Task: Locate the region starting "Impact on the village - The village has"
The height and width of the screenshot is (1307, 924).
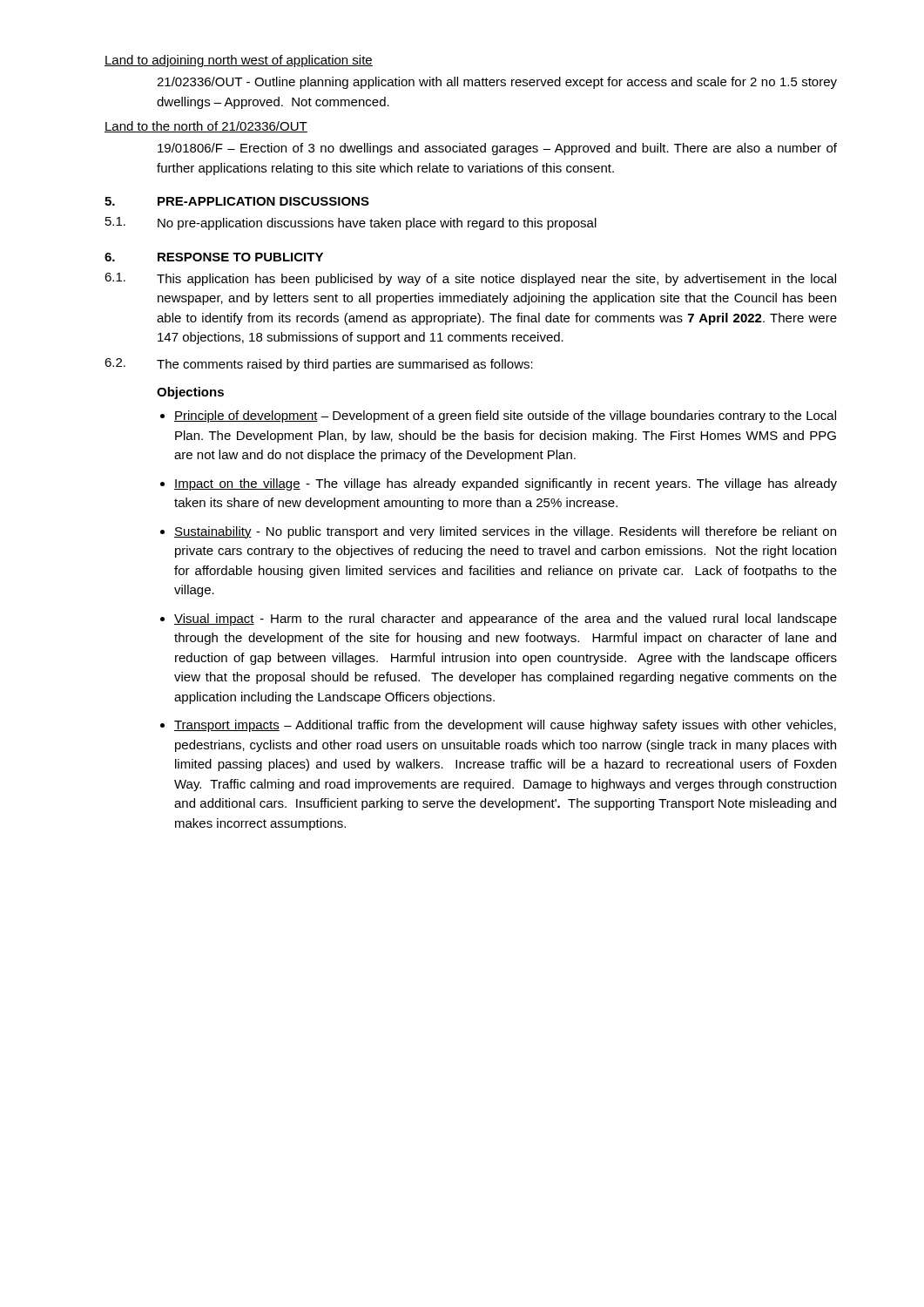Action: point(506,493)
